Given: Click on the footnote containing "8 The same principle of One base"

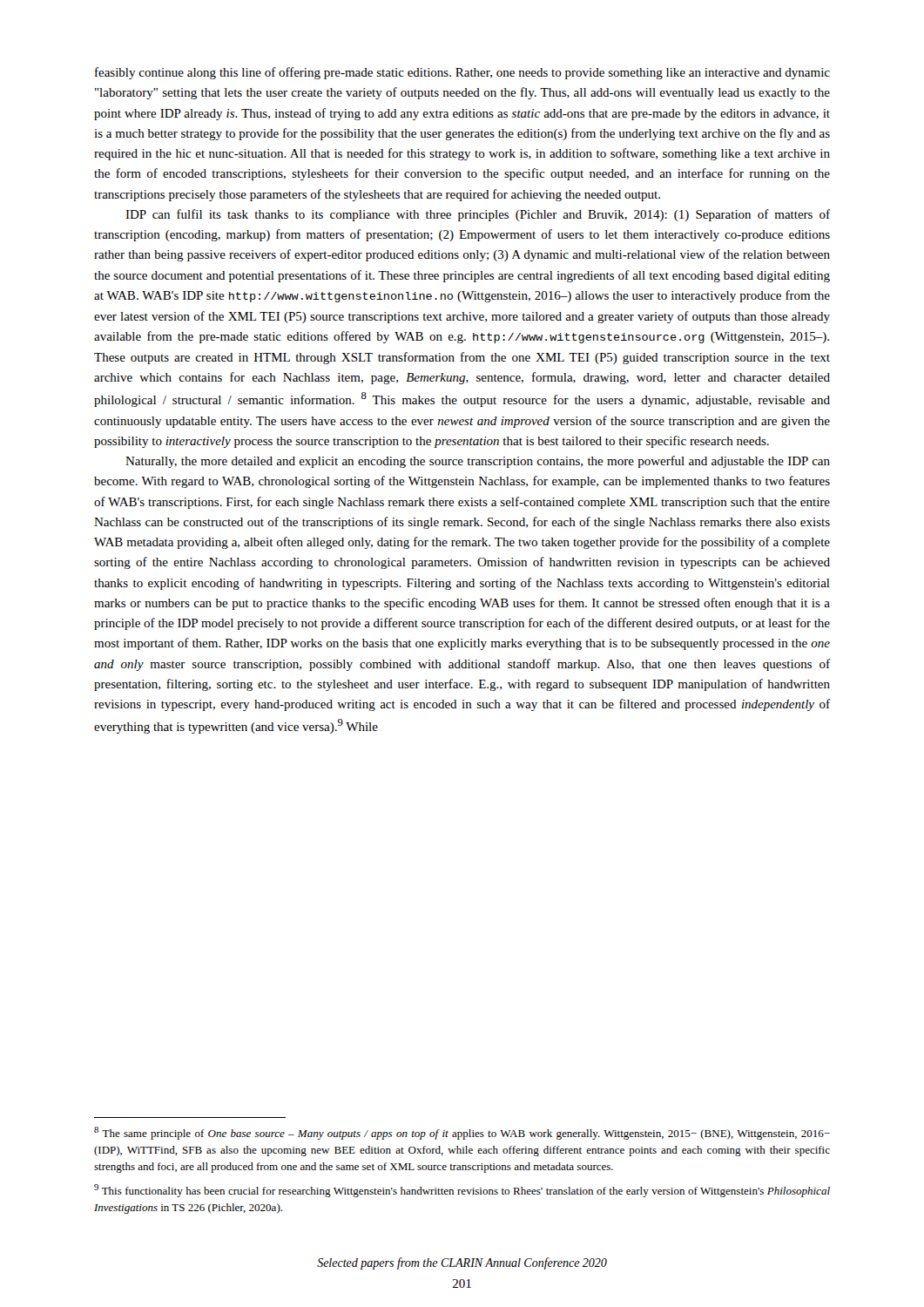Looking at the screenshot, I should pos(462,1149).
